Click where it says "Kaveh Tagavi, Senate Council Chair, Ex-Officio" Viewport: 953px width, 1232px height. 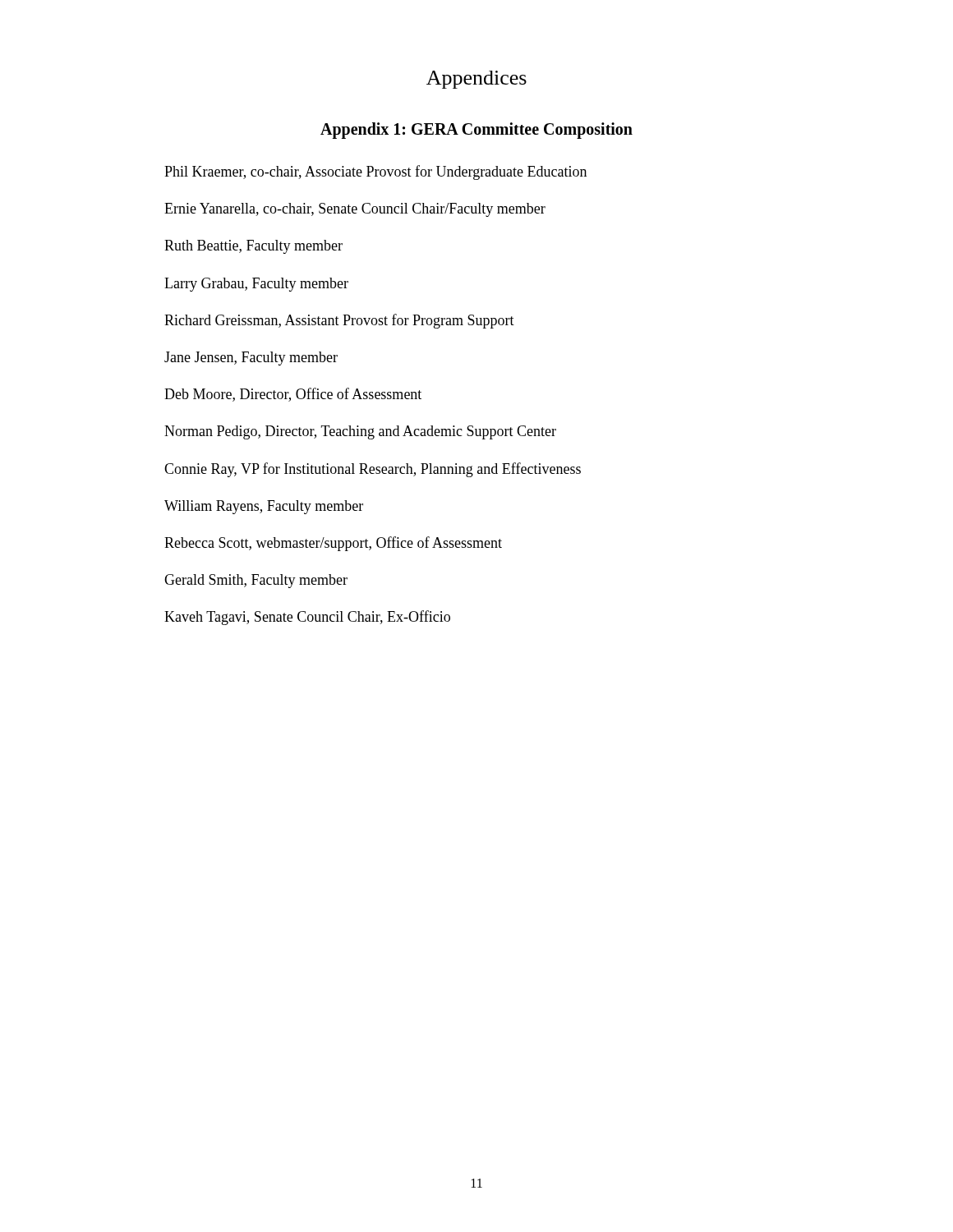click(308, 617)
